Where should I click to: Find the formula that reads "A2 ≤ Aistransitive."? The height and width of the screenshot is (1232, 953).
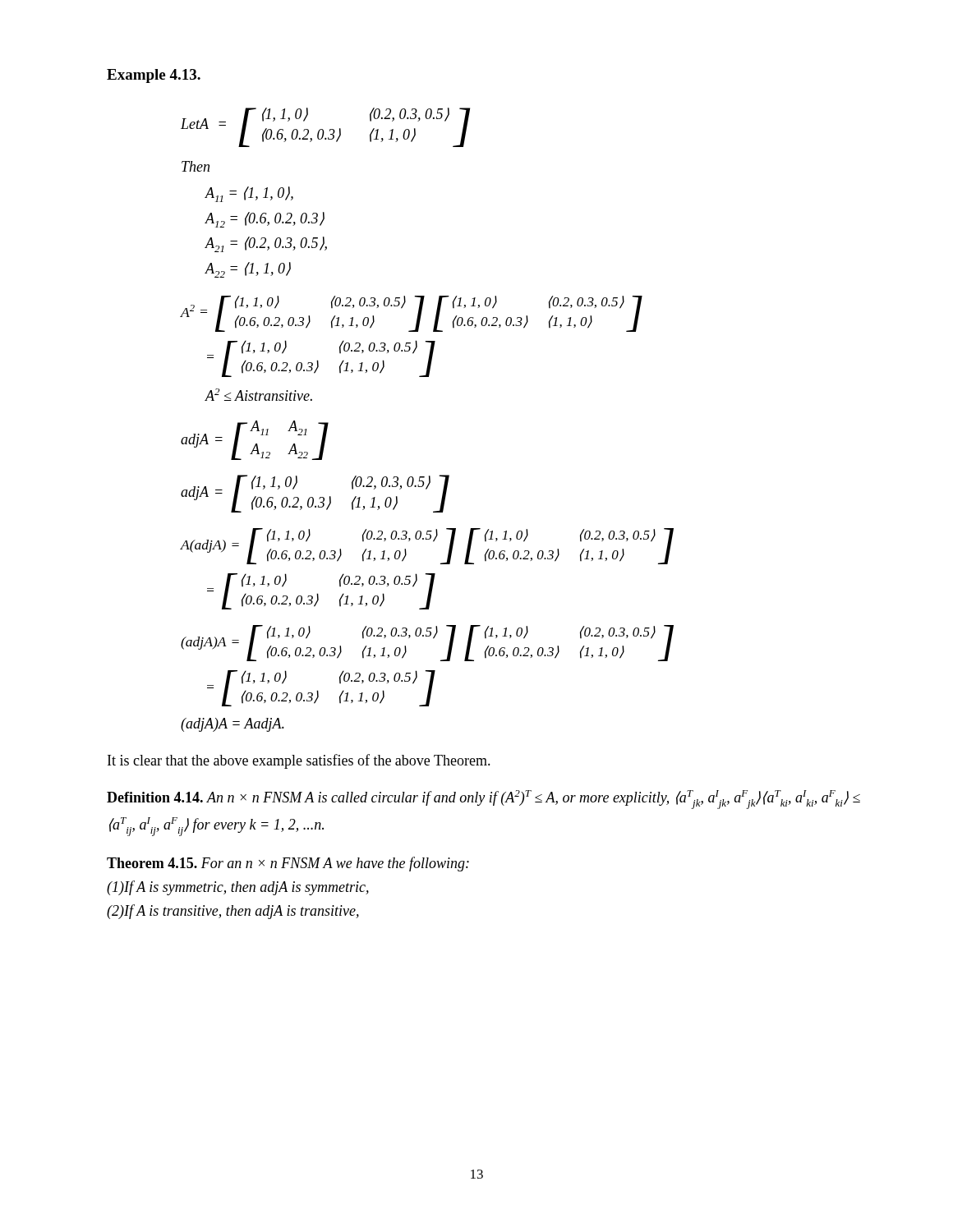tap(259, 395)
